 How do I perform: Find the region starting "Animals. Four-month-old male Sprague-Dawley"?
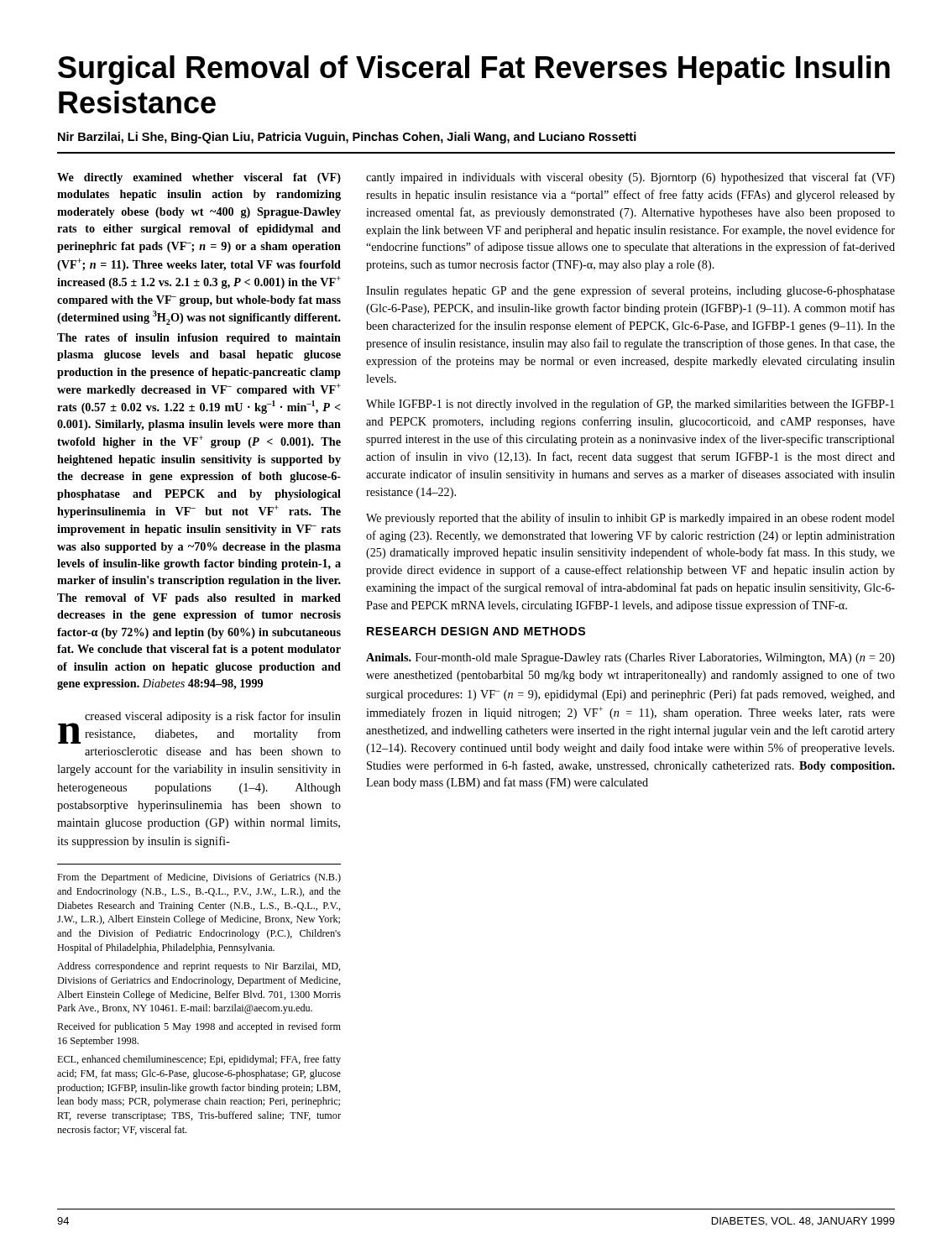point(630,720)
